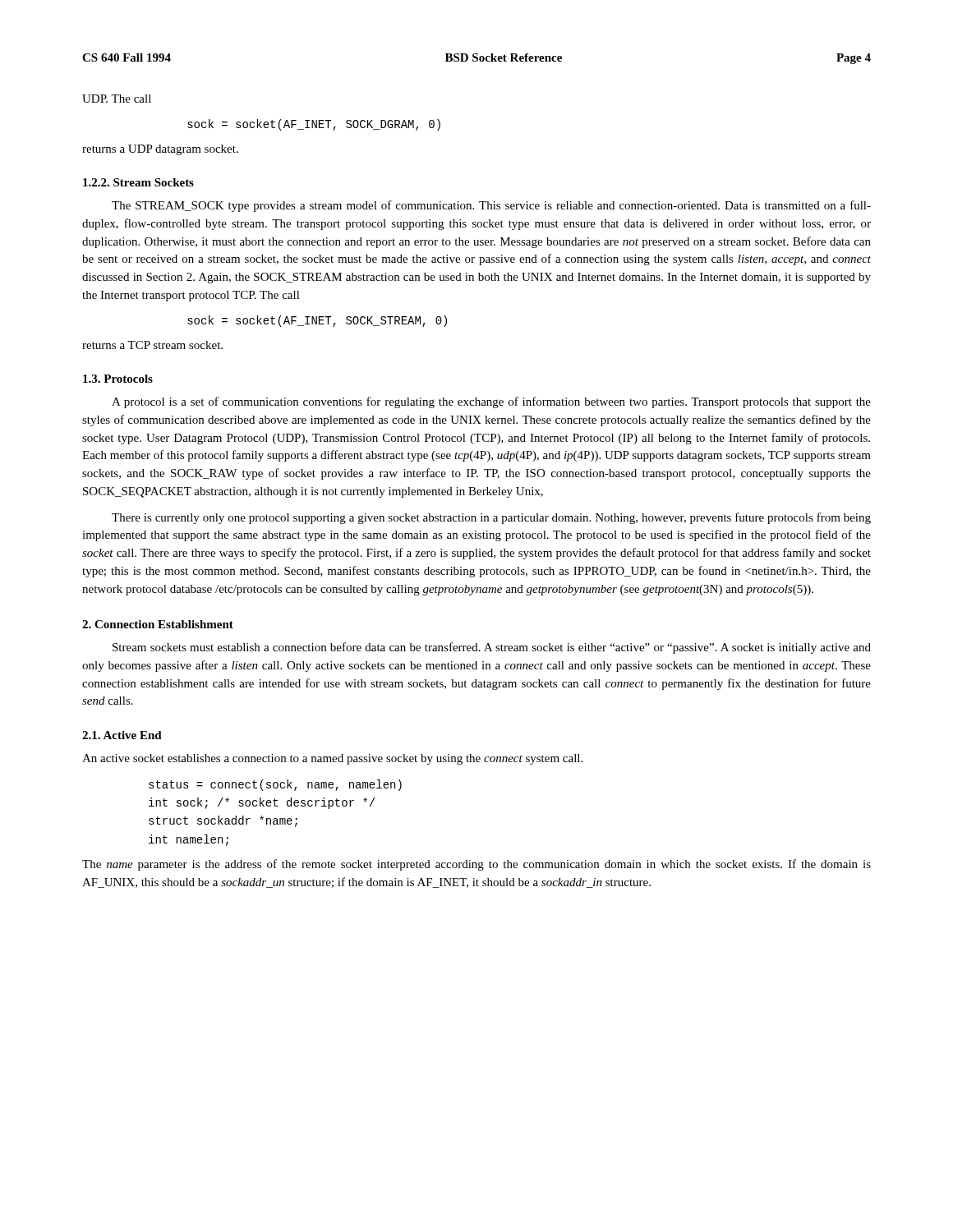Find the element starting "sock = socket(AF_INET, SOCK_STREAM,"
The width and height of the screenshot is (953, 1232).
click(317, 321)
